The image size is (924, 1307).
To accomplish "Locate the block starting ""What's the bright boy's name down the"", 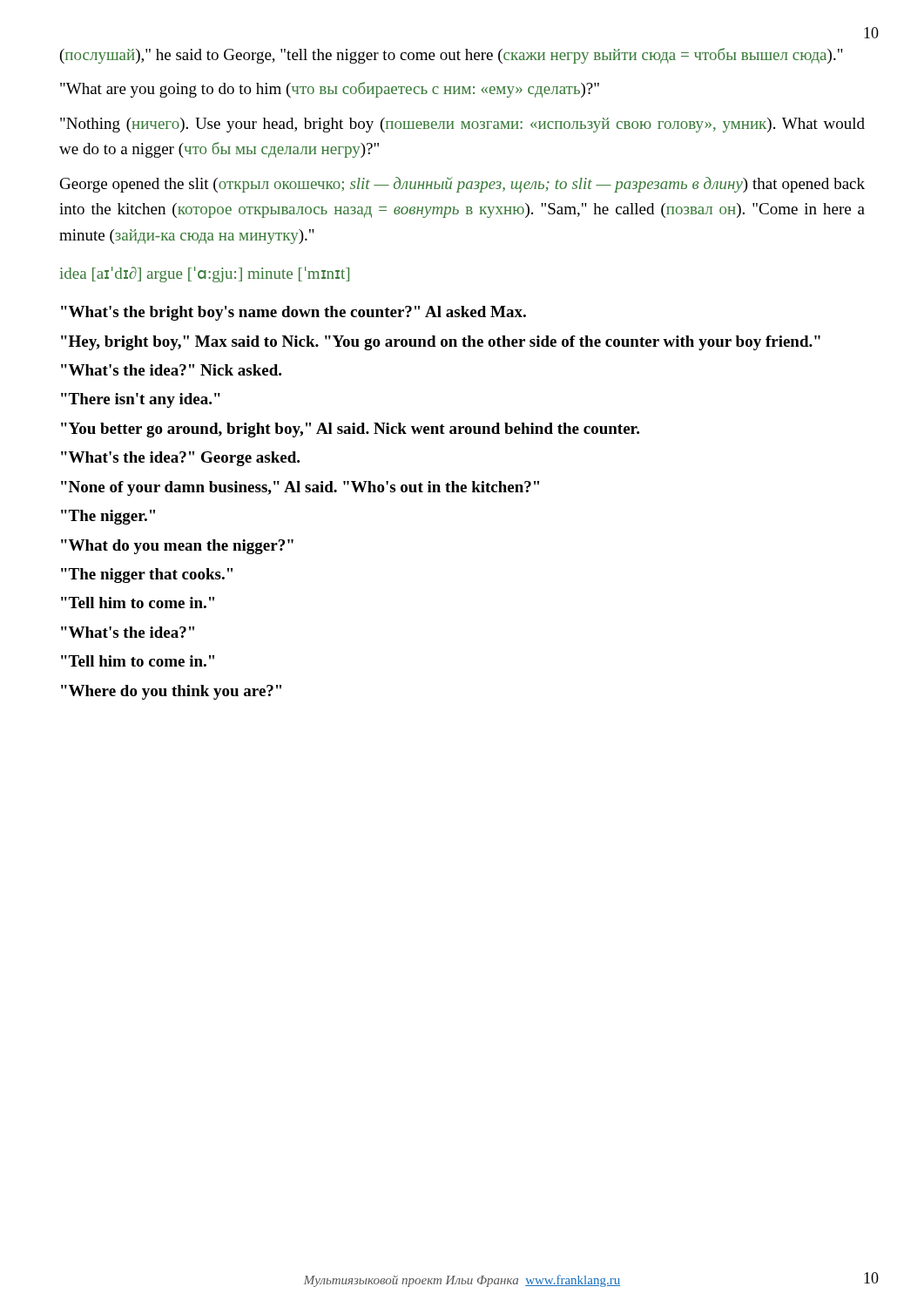I will tap(462, 501).
